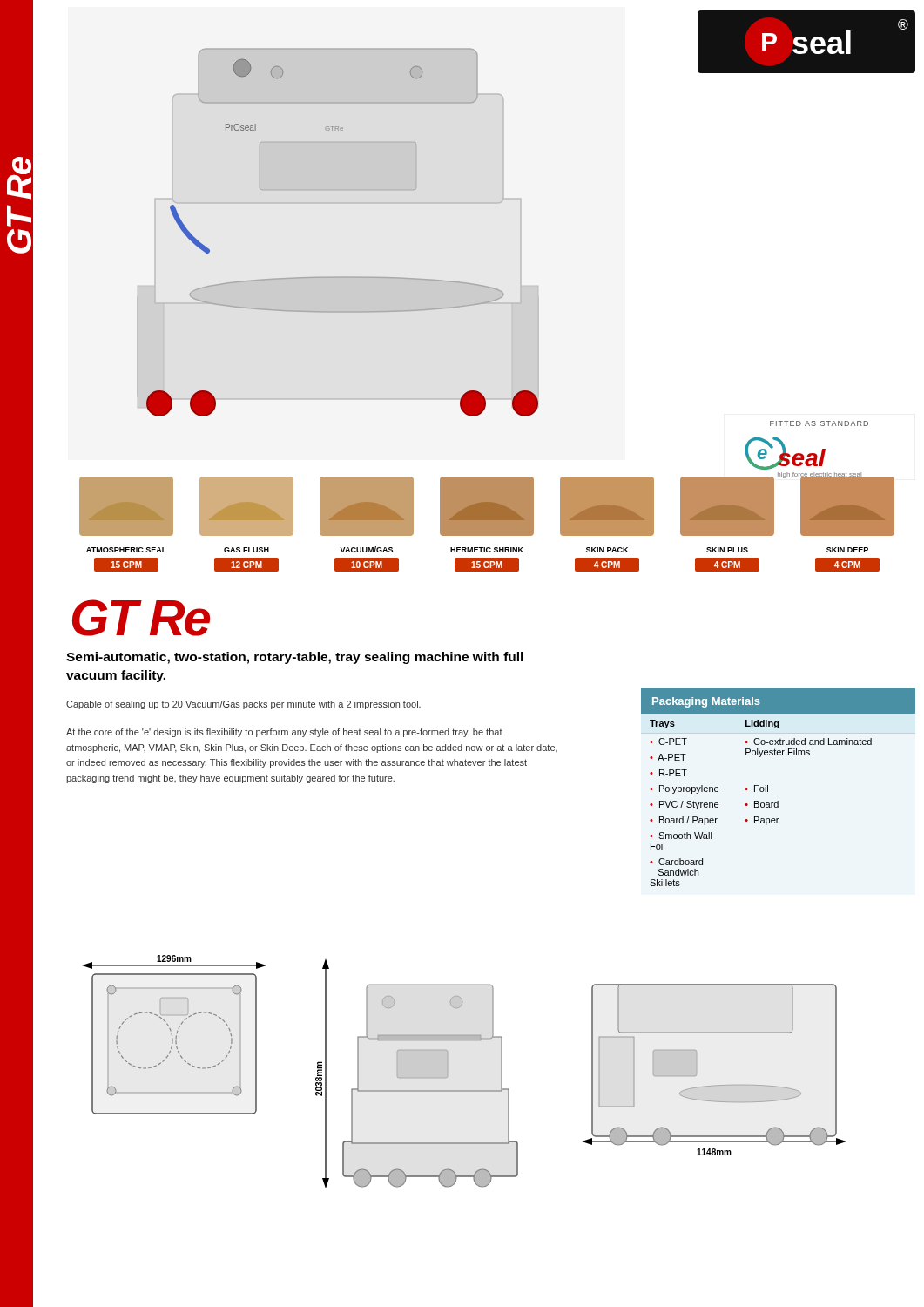This screenshot has width=924, height=1307.
Task: Point to the text starting "At the core of the"
Action: click(312, 755)
